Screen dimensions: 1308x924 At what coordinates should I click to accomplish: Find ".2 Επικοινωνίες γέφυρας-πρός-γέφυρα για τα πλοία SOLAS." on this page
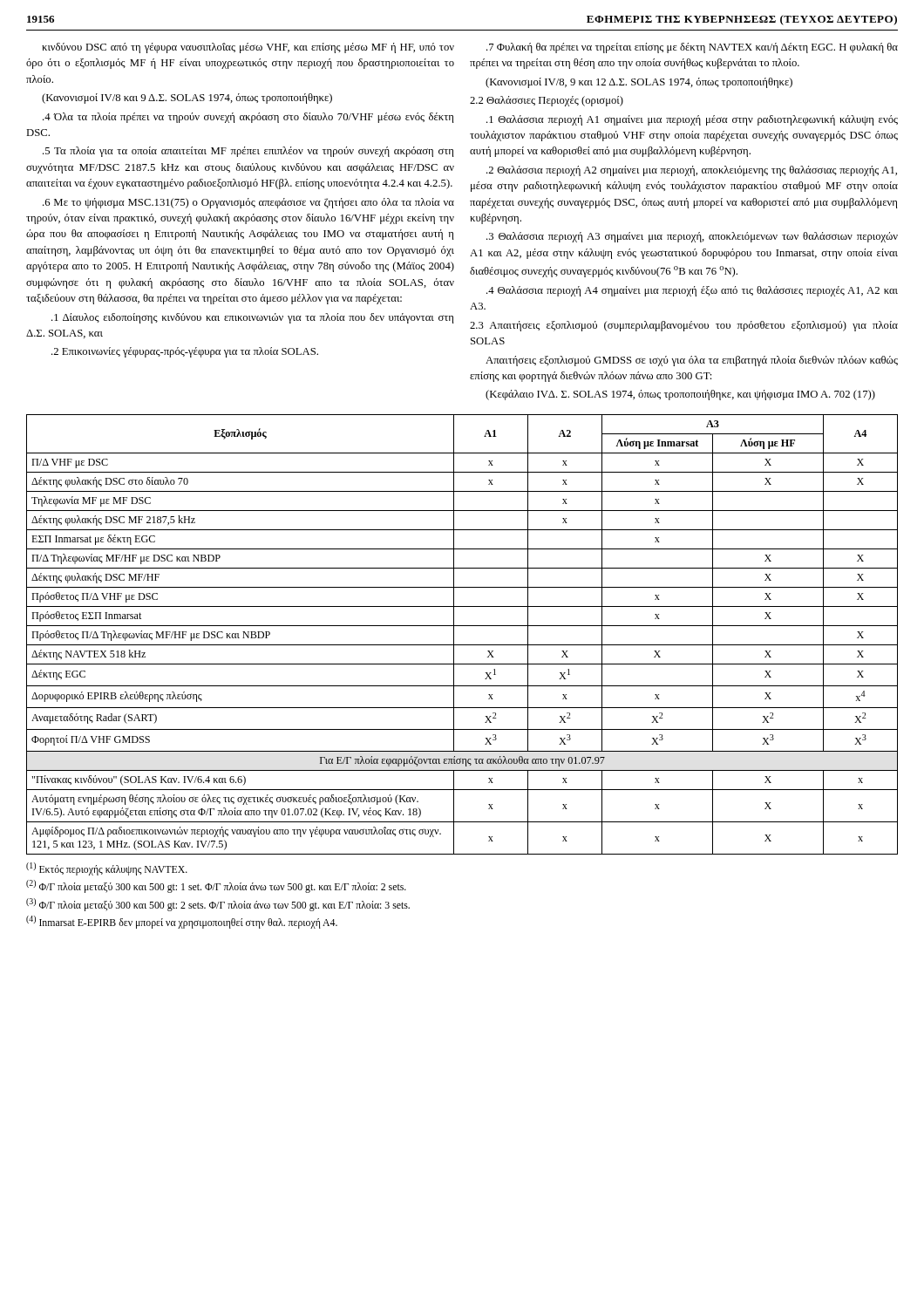[x=185, y=352]
